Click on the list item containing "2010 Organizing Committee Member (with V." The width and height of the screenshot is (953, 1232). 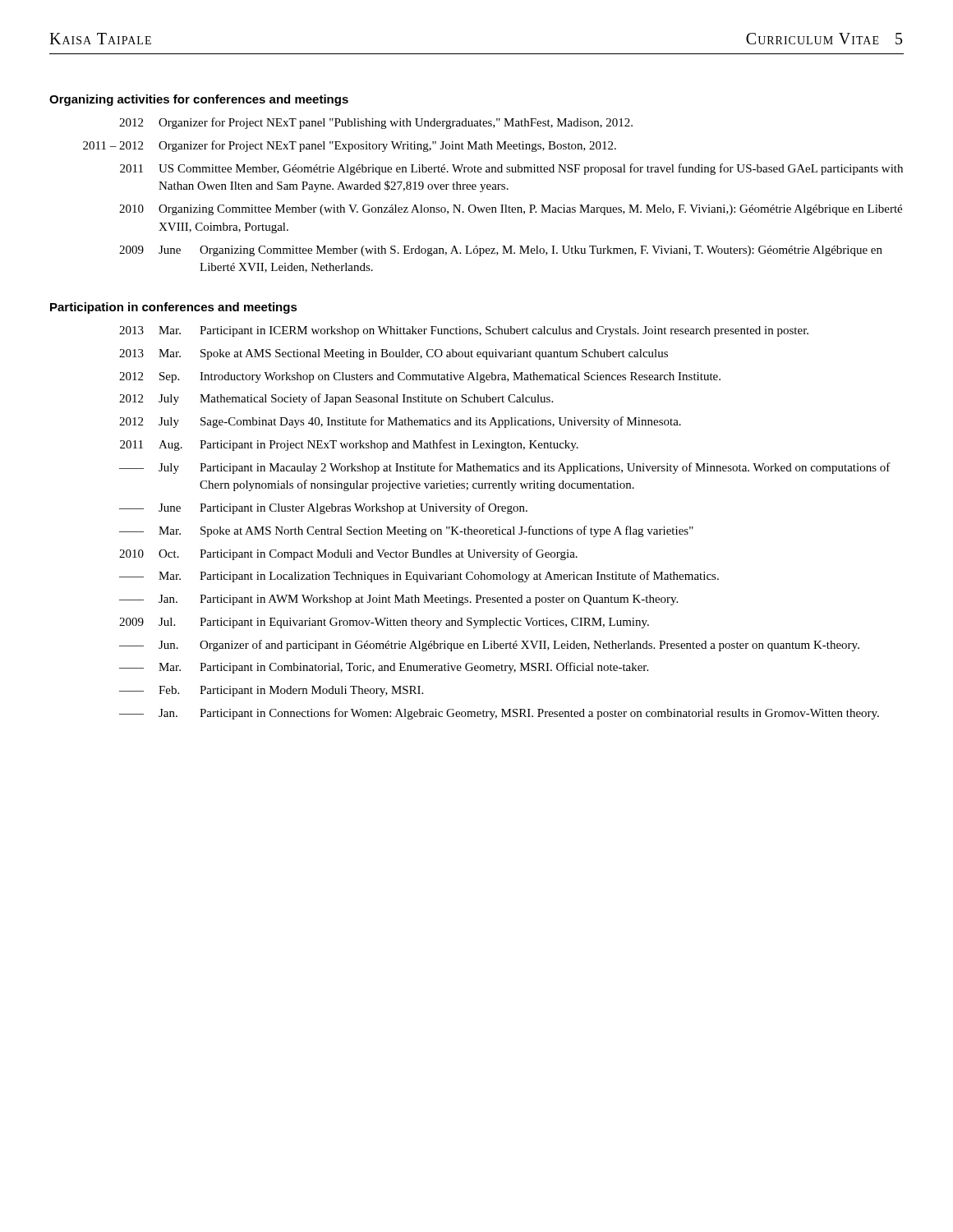(x=476, y=218)
